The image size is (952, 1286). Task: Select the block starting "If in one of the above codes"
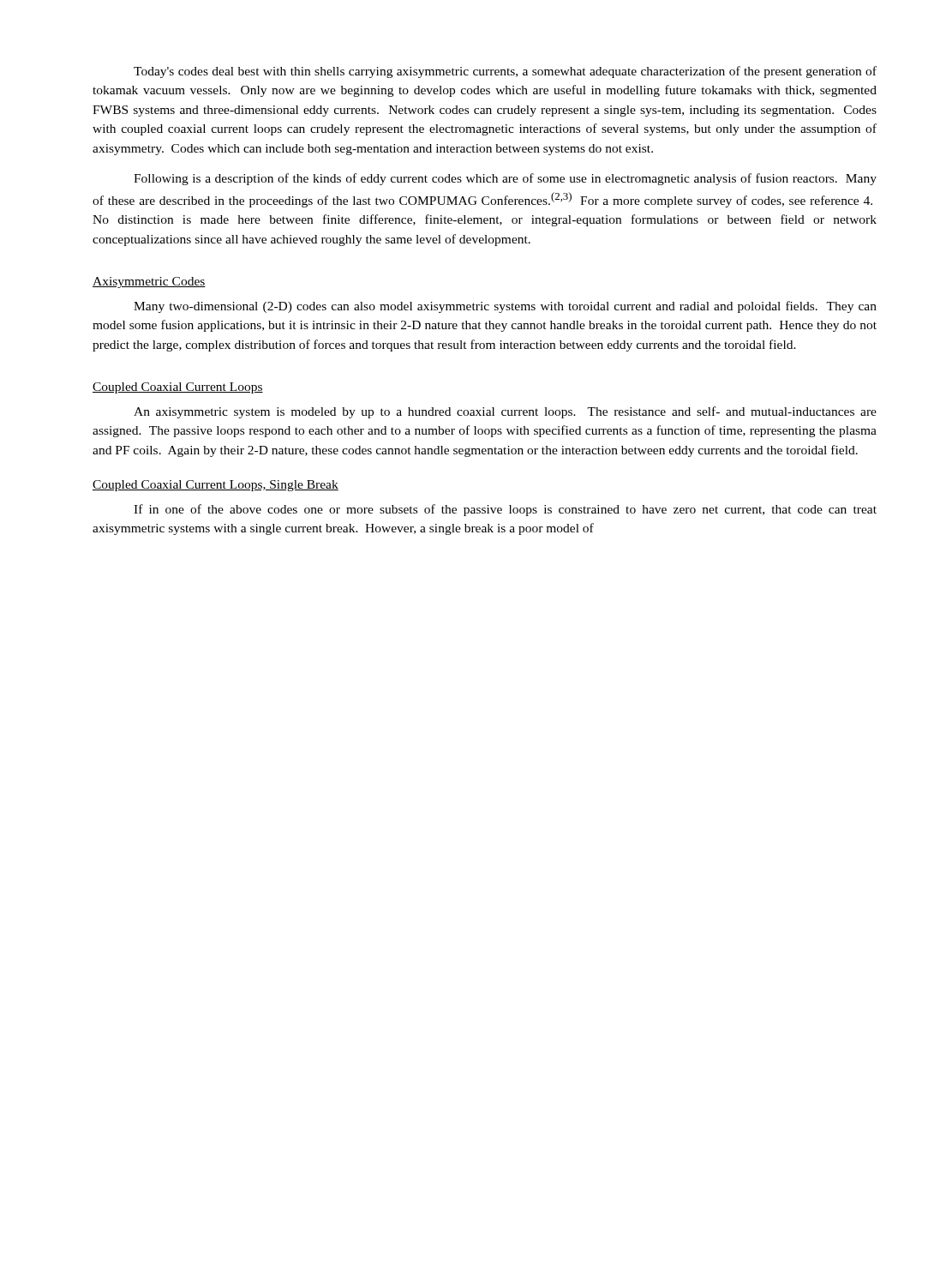click(485, 519)
